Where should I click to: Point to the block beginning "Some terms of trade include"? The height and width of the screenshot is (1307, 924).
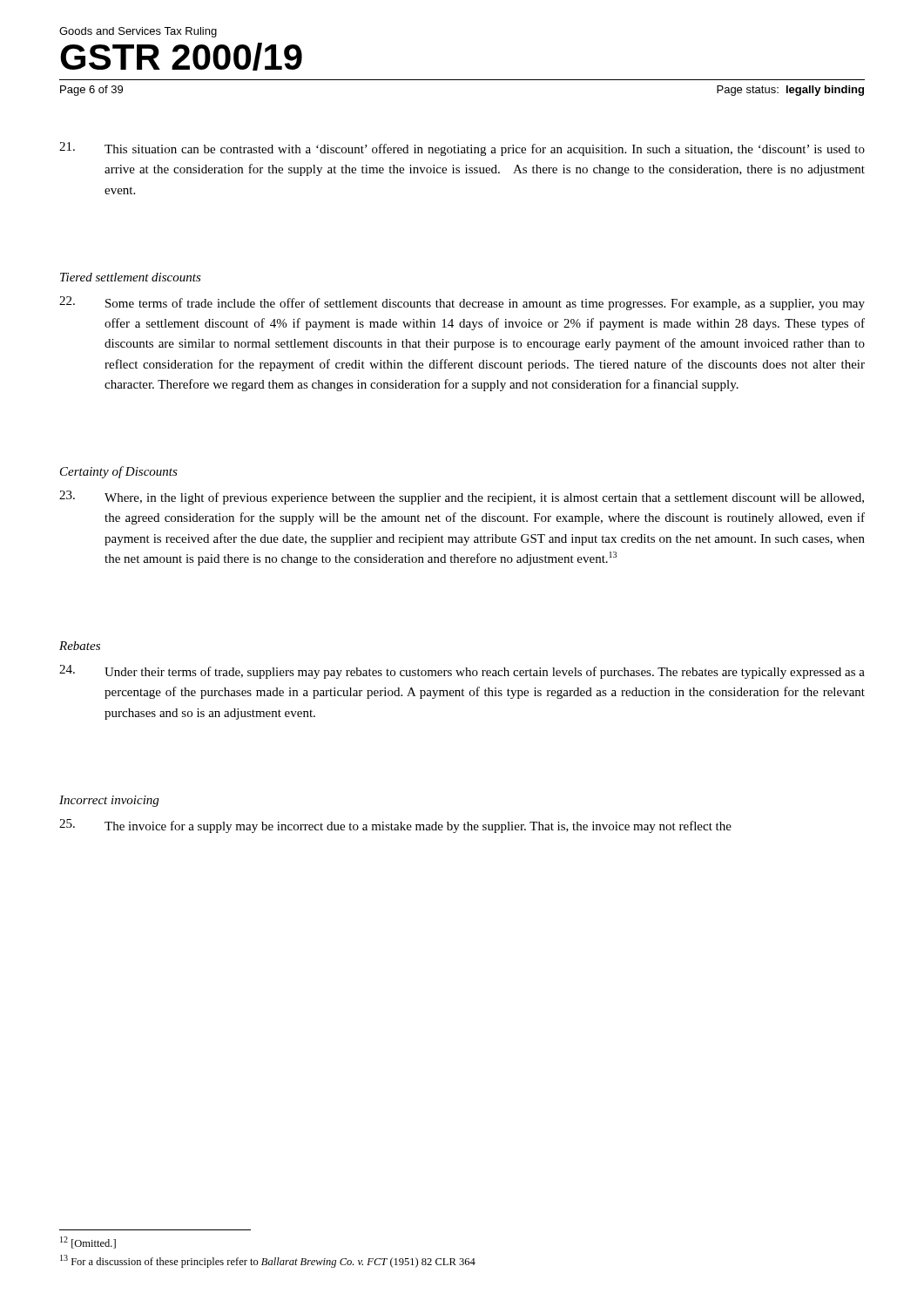tap(462, 344)
